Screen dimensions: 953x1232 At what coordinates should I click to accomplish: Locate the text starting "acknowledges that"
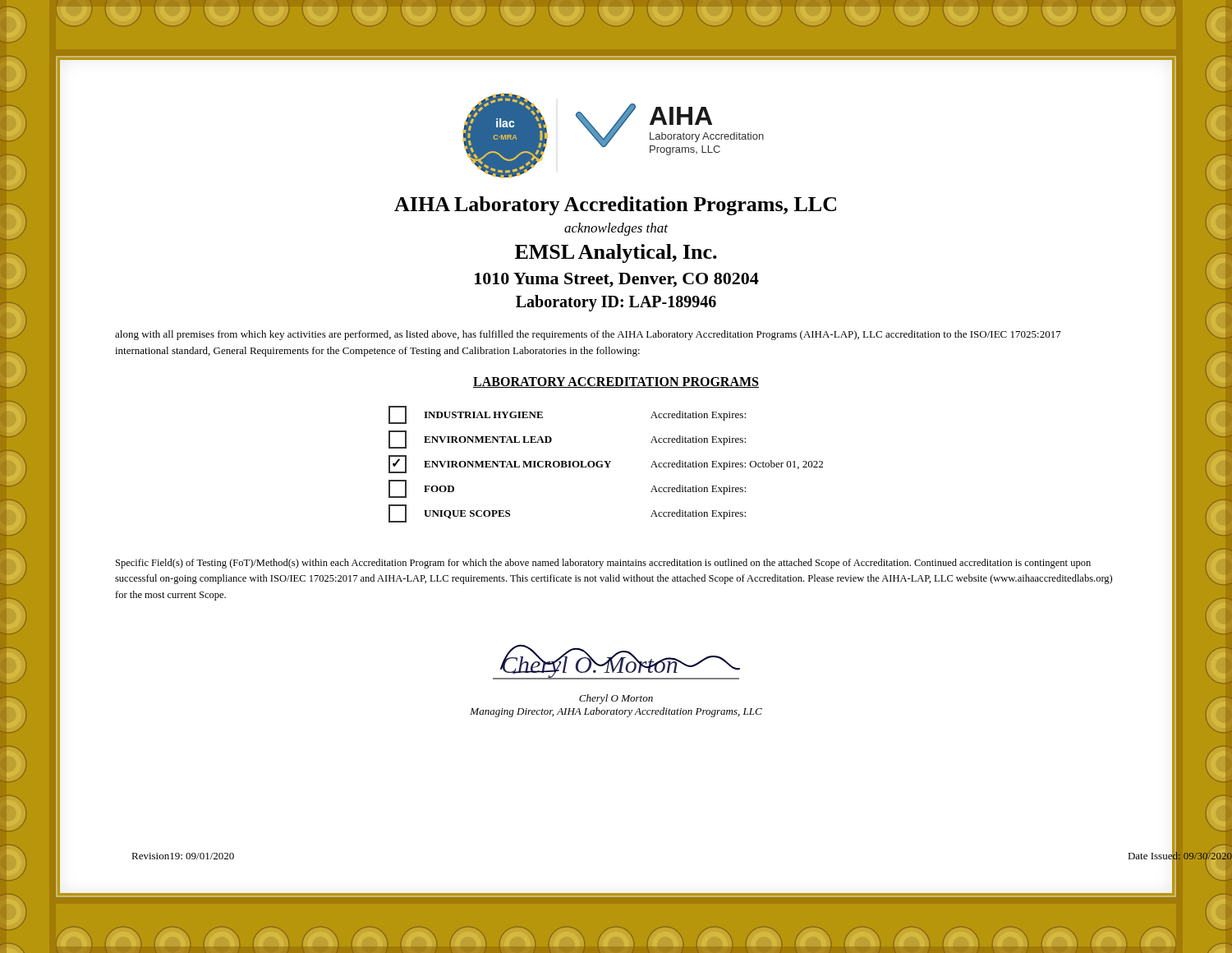(616, 228)
